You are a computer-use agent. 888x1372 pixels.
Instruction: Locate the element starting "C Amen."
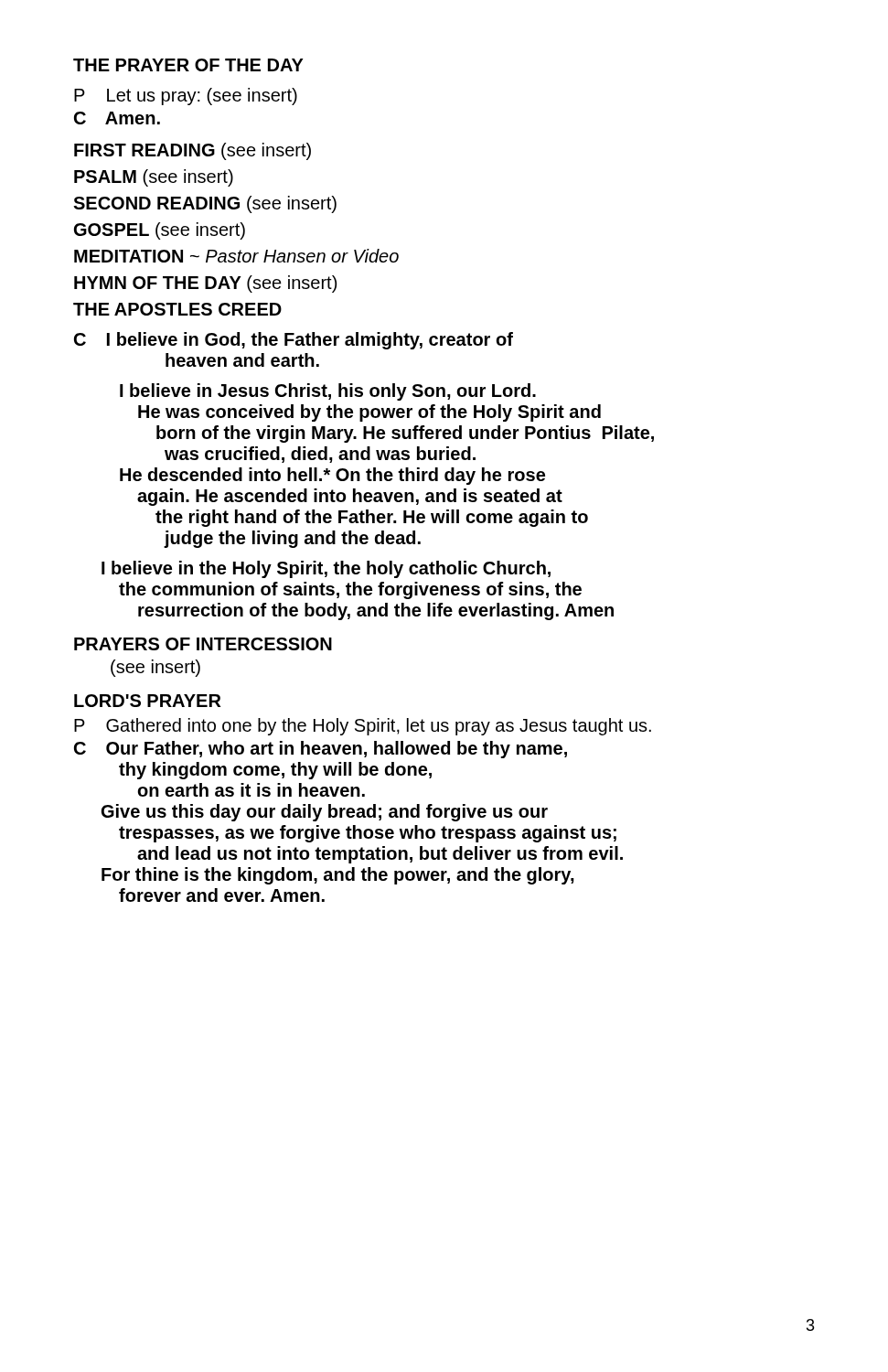click(117, 118)
